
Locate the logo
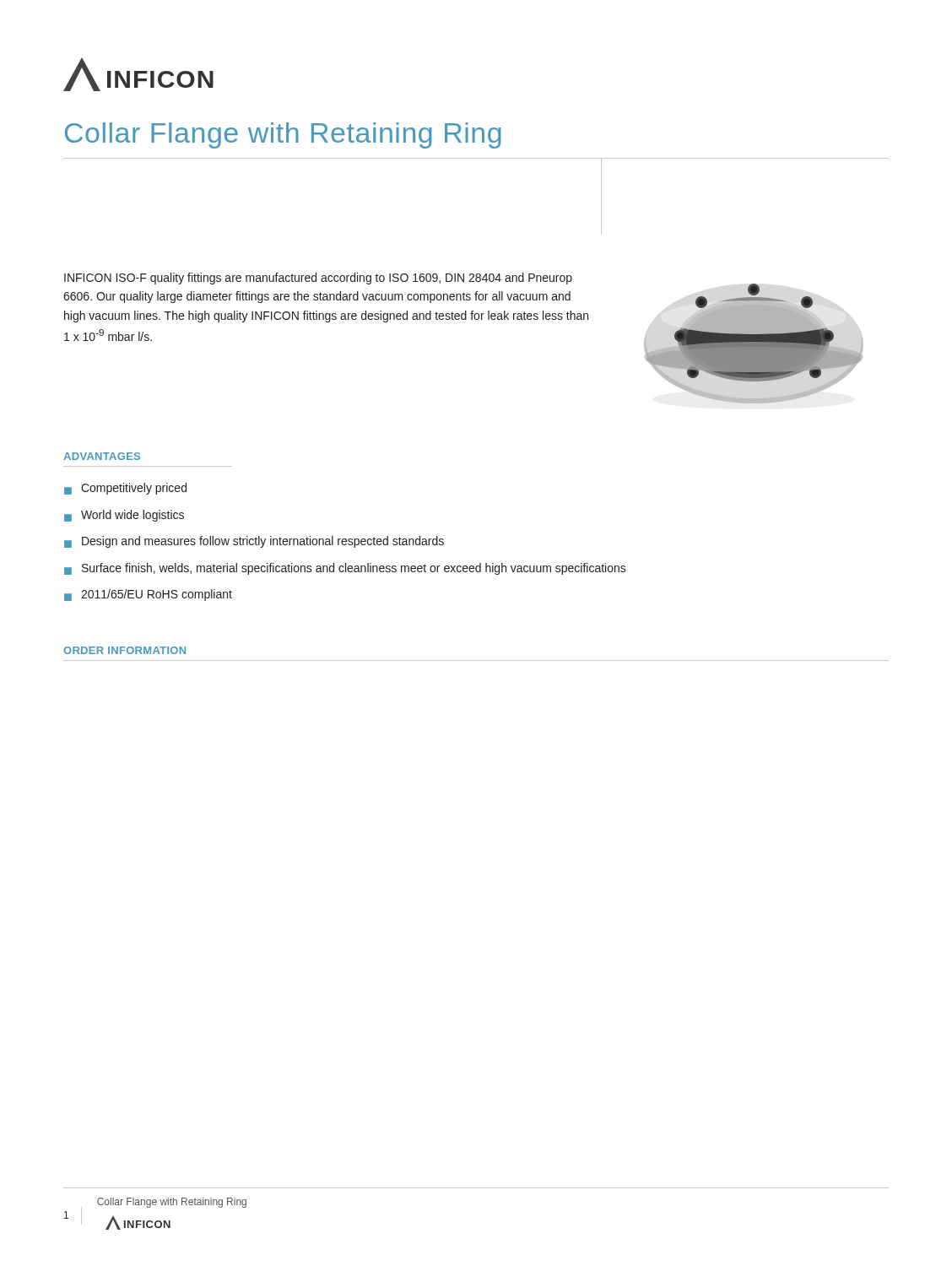coord(476,76)
